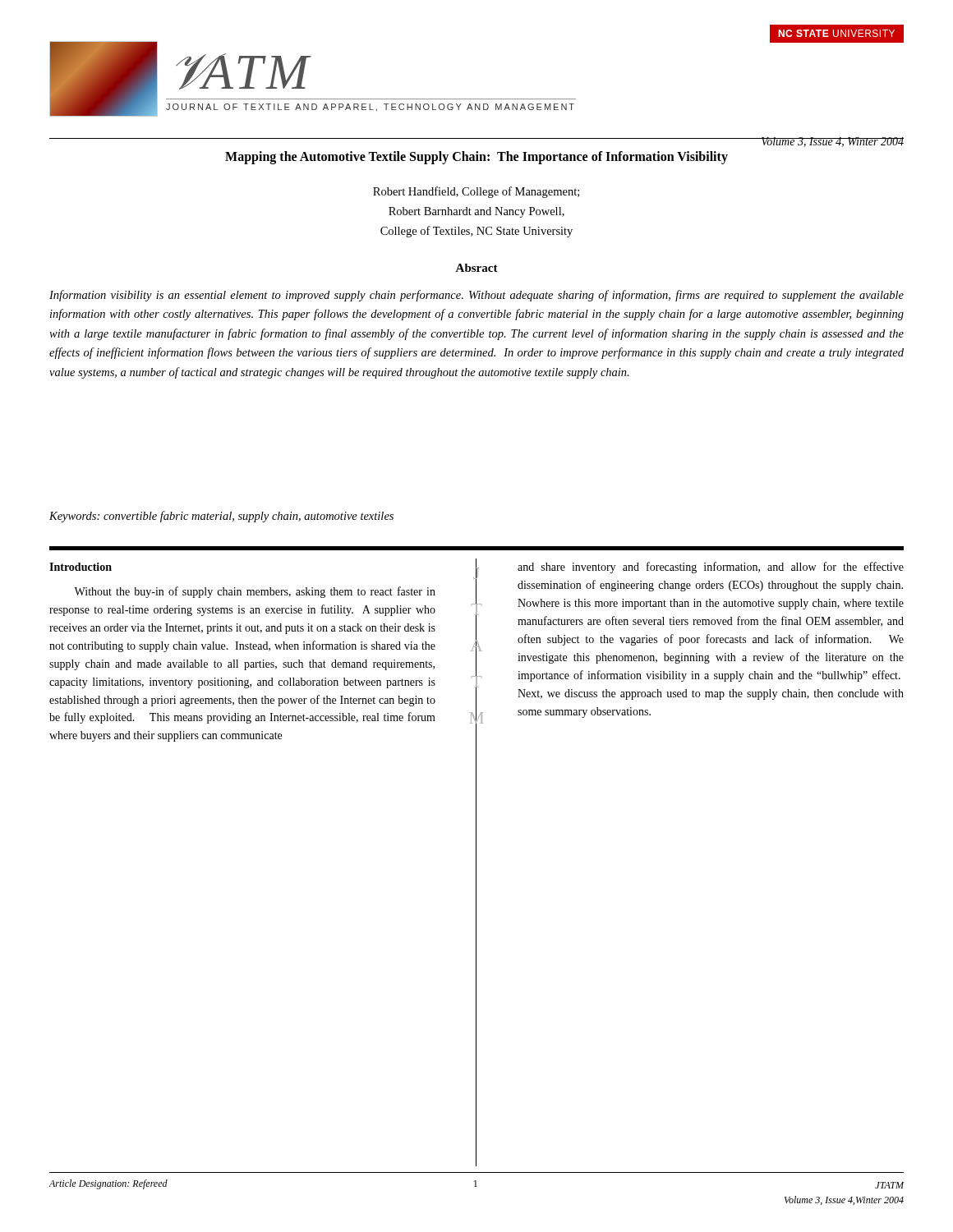Select a logo
Screen dimensions: 1232x953
[476, 71]
